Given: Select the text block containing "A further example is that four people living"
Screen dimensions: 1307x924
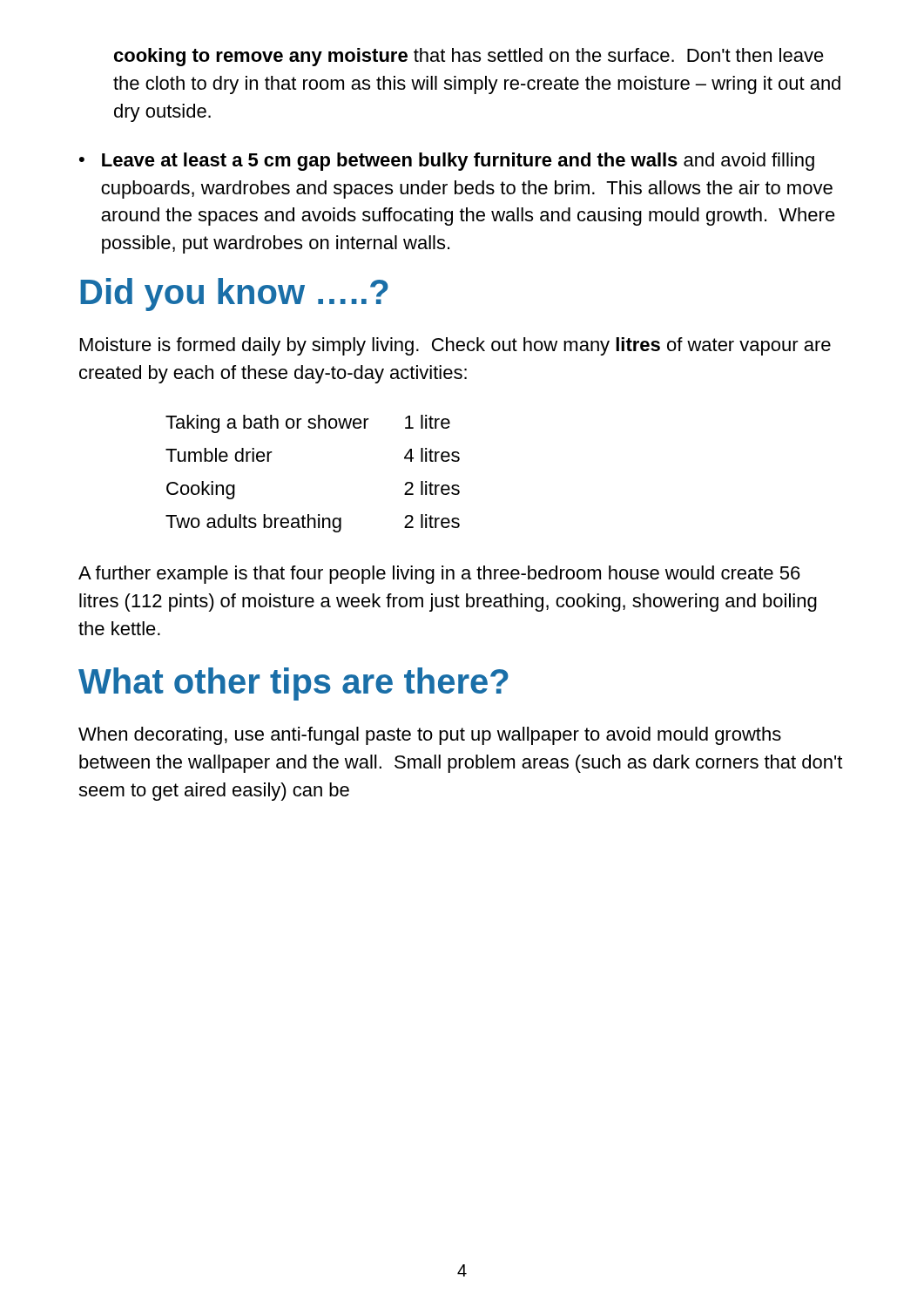Looking at the screenshot, I should click(448, 601).
